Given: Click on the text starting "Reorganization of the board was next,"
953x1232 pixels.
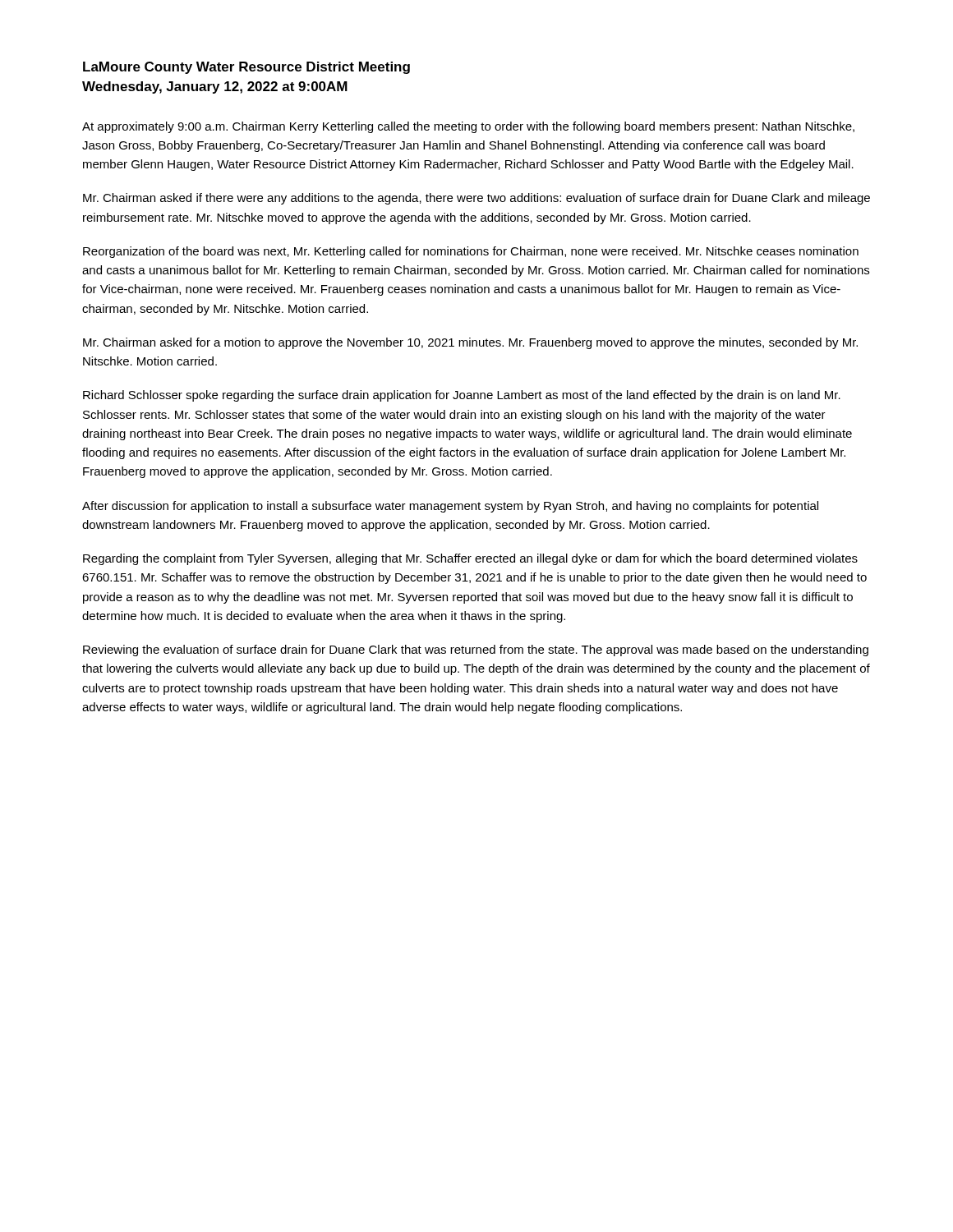Looking at the screenshot, I should coord(476,279).
